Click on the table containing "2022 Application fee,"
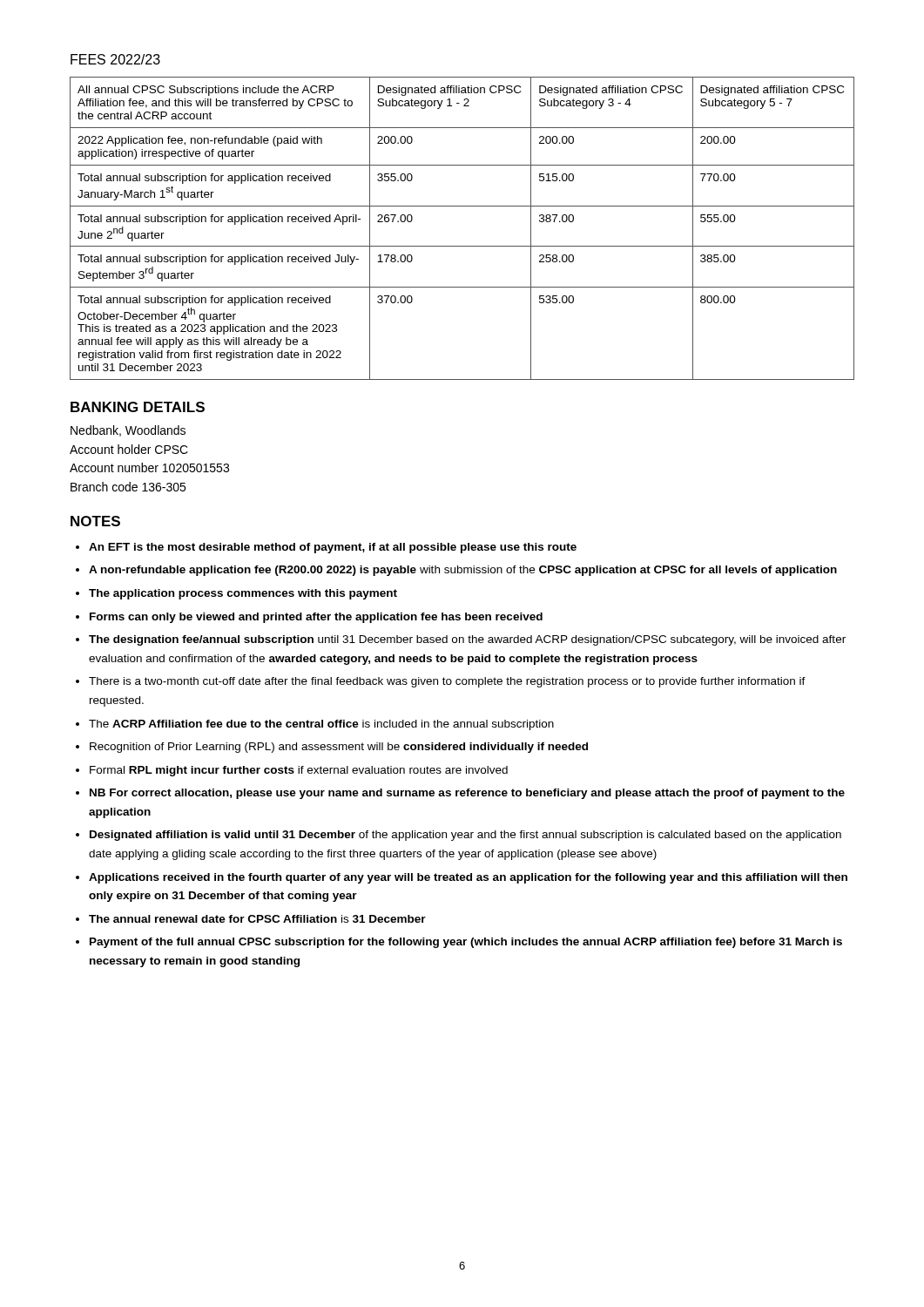 pyautogui.click(x=462, y=228)
